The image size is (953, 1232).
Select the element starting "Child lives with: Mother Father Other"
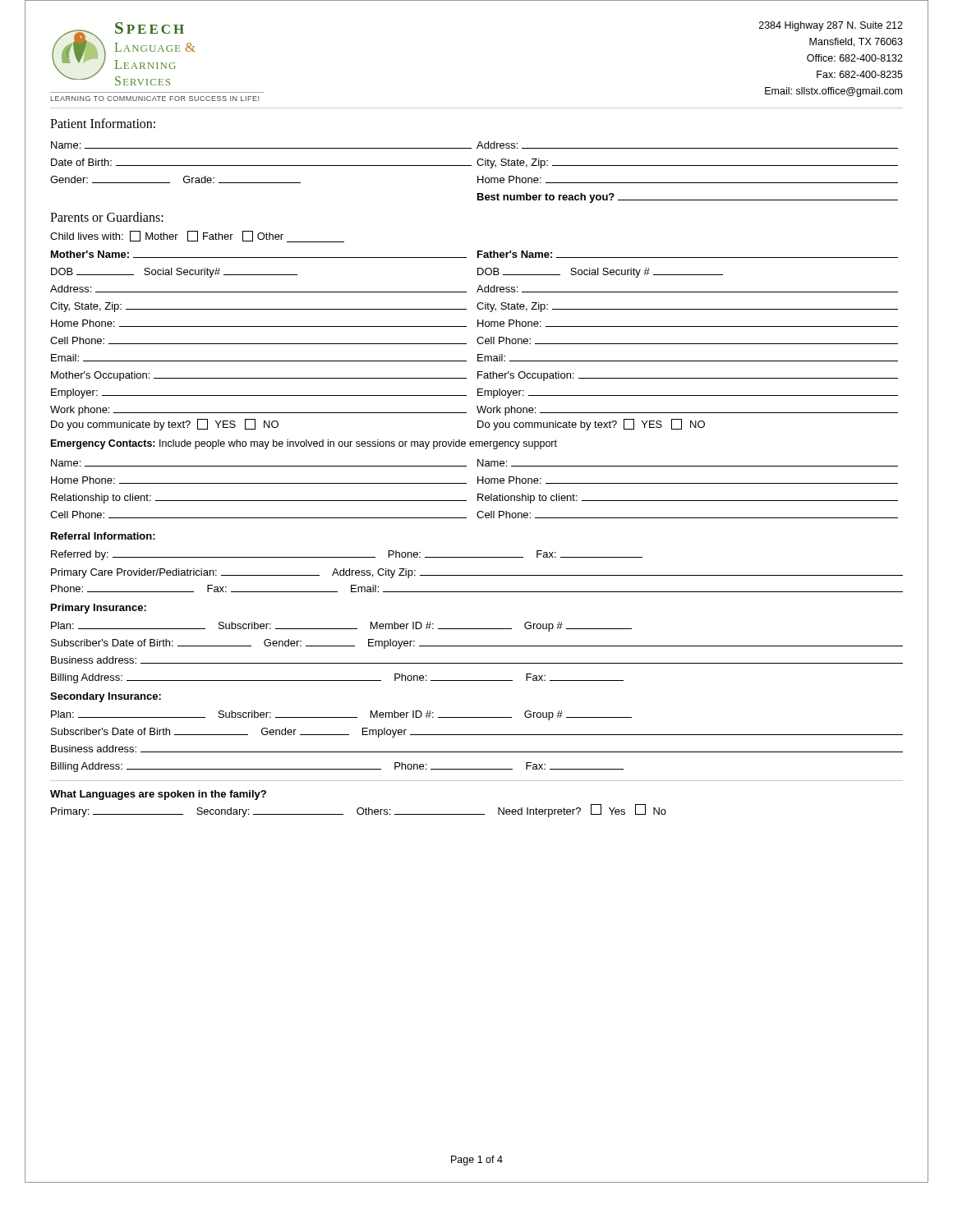197,237
